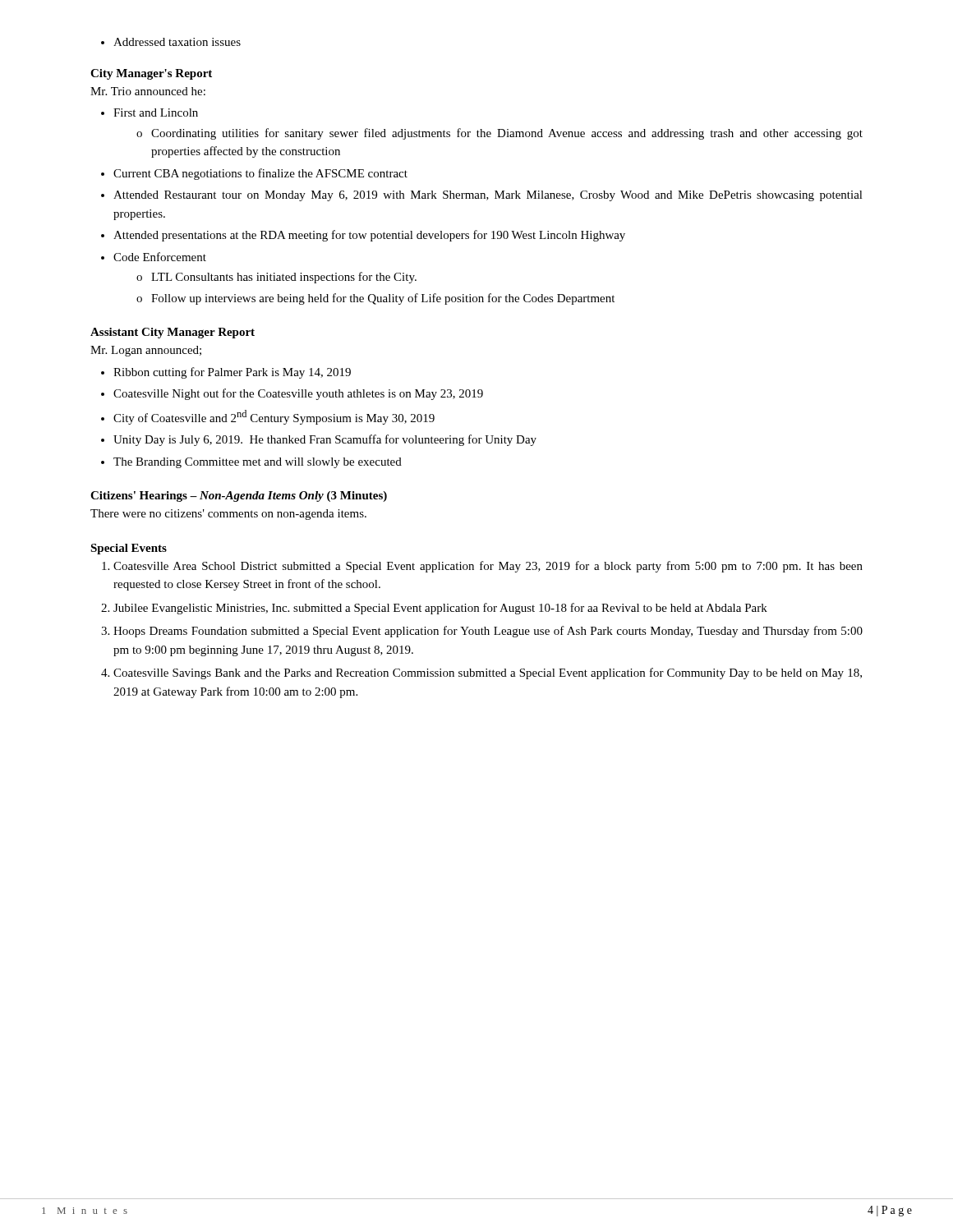Navigate to the element starting "Attended Restaurant tour on Monday May 6, 2019"
953x1232 pixels.
476,204
